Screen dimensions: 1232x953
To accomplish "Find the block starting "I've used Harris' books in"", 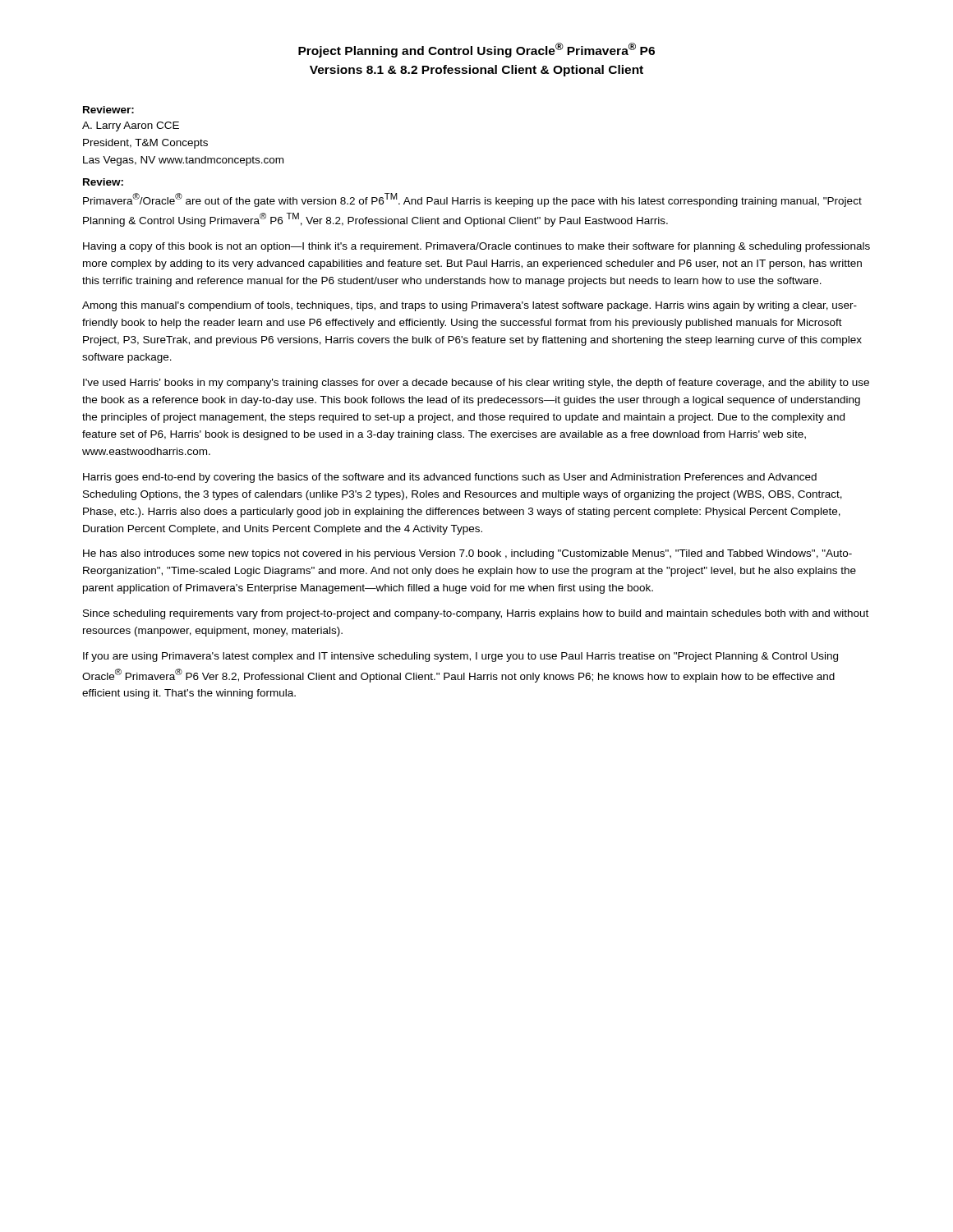I will (476, 417).
